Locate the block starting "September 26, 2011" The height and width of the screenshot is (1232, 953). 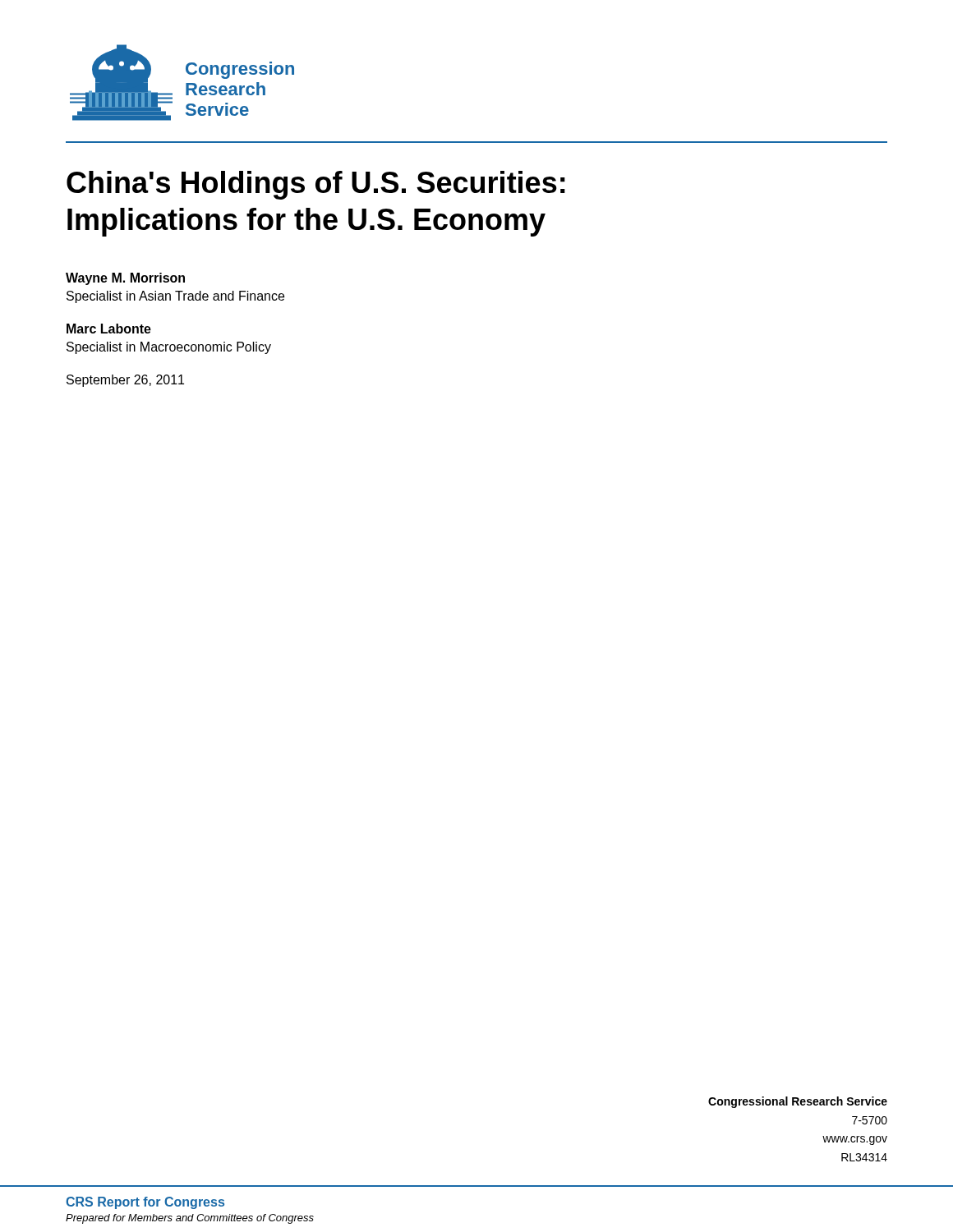click(x=125, y=380)
